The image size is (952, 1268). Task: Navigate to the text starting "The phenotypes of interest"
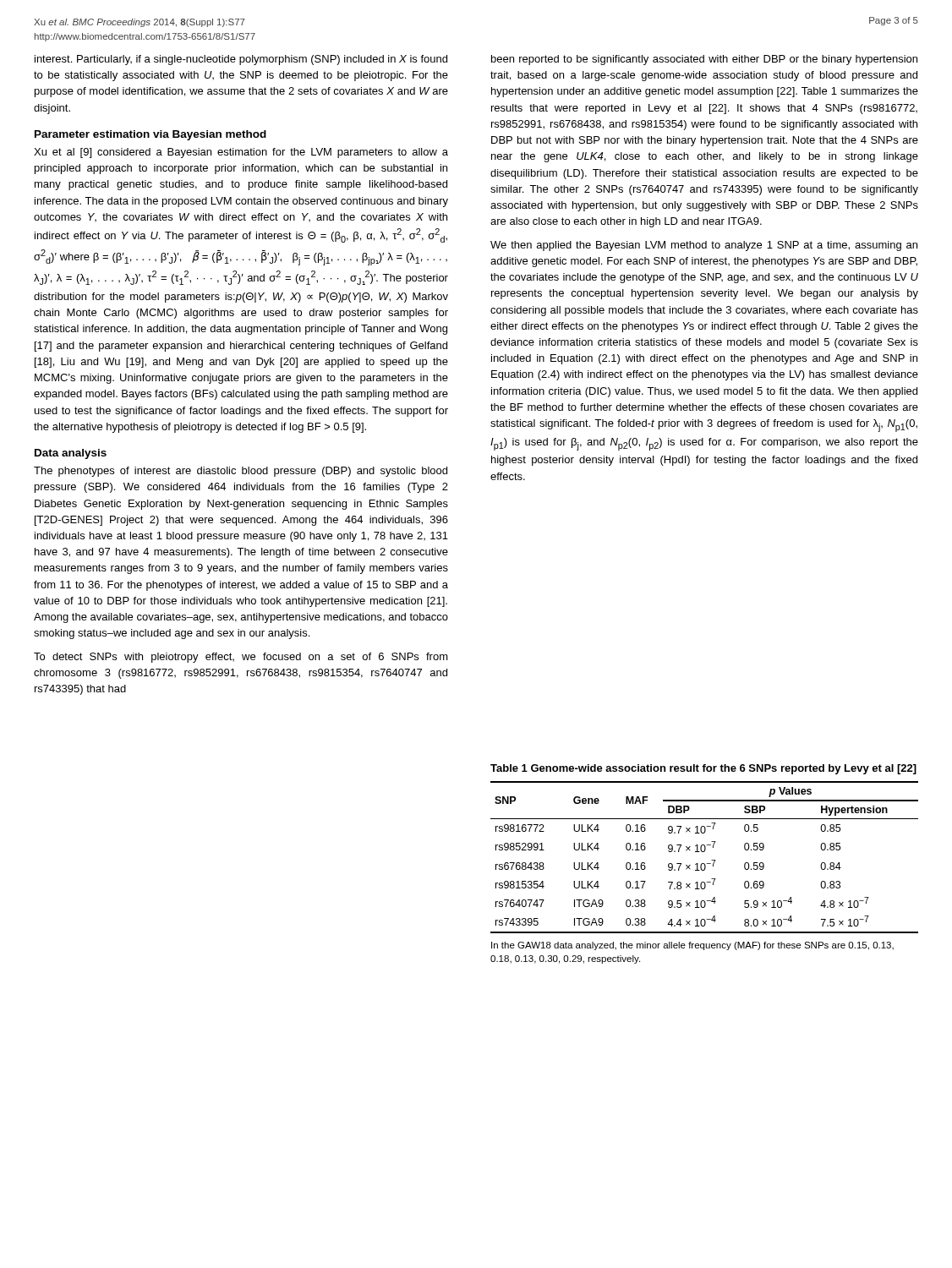241,552
